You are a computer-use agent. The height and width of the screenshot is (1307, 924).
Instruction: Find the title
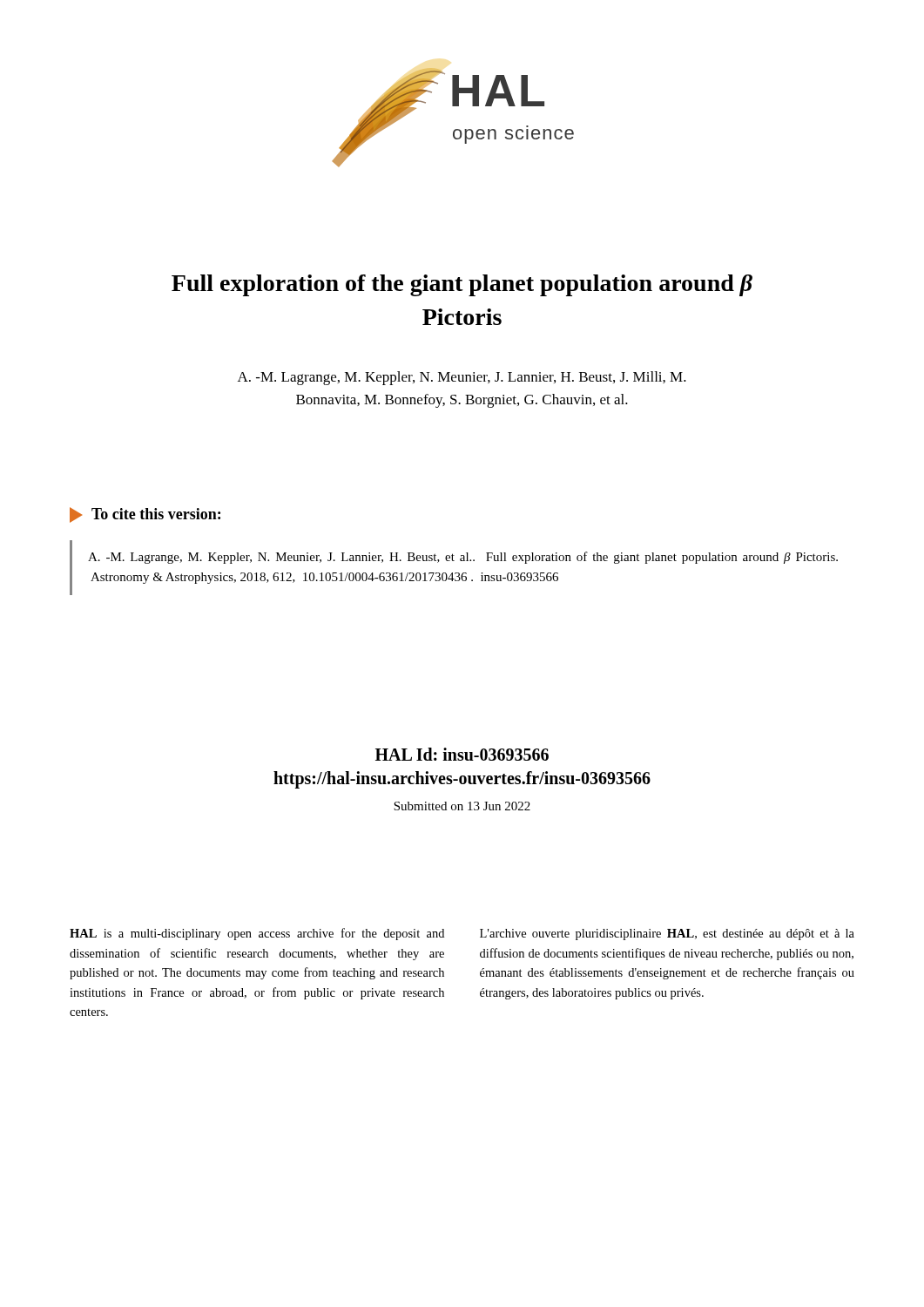[462, 300]
